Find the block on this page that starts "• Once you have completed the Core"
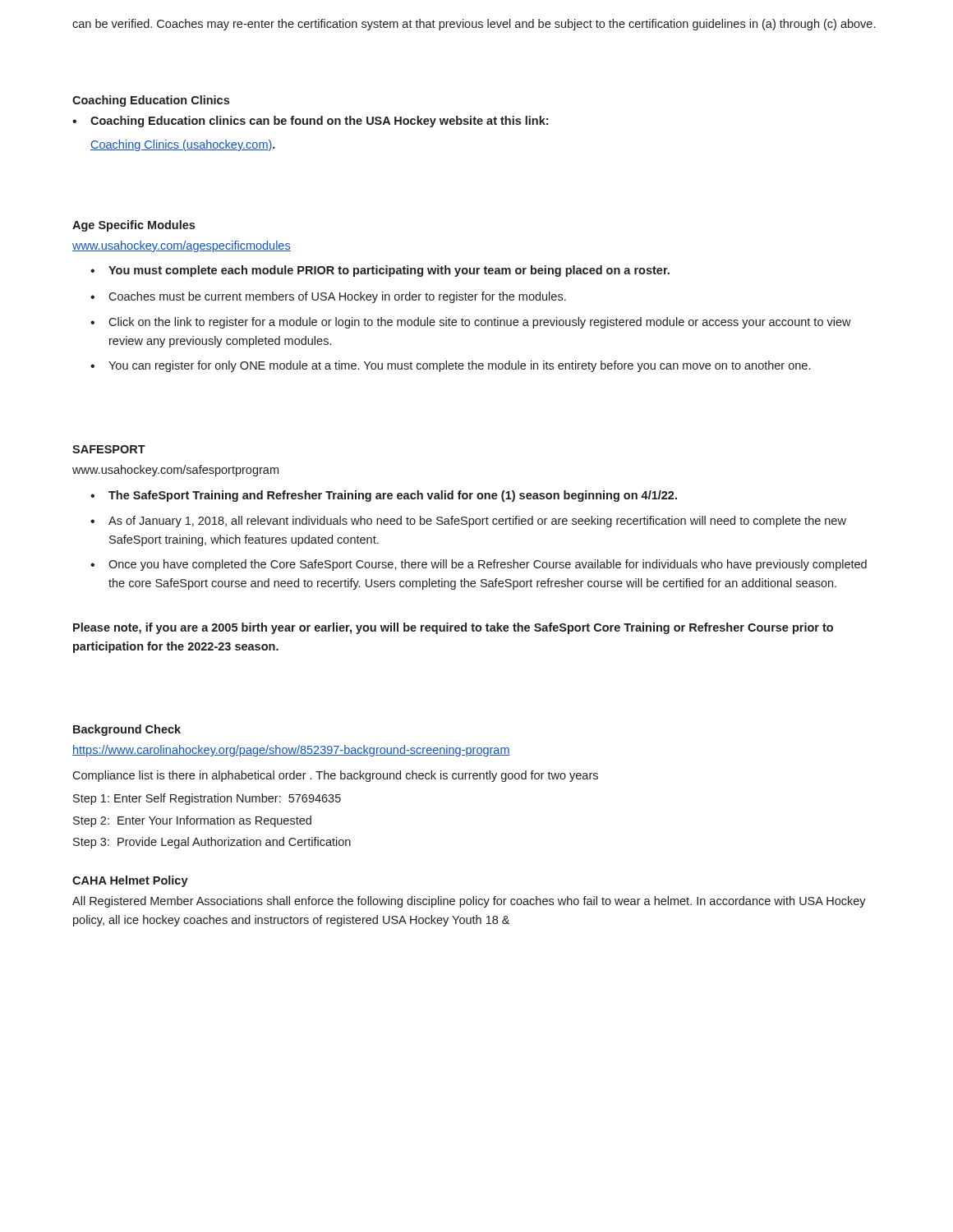The height and width of the screenshot is (1232, 953). click(486, 574)
